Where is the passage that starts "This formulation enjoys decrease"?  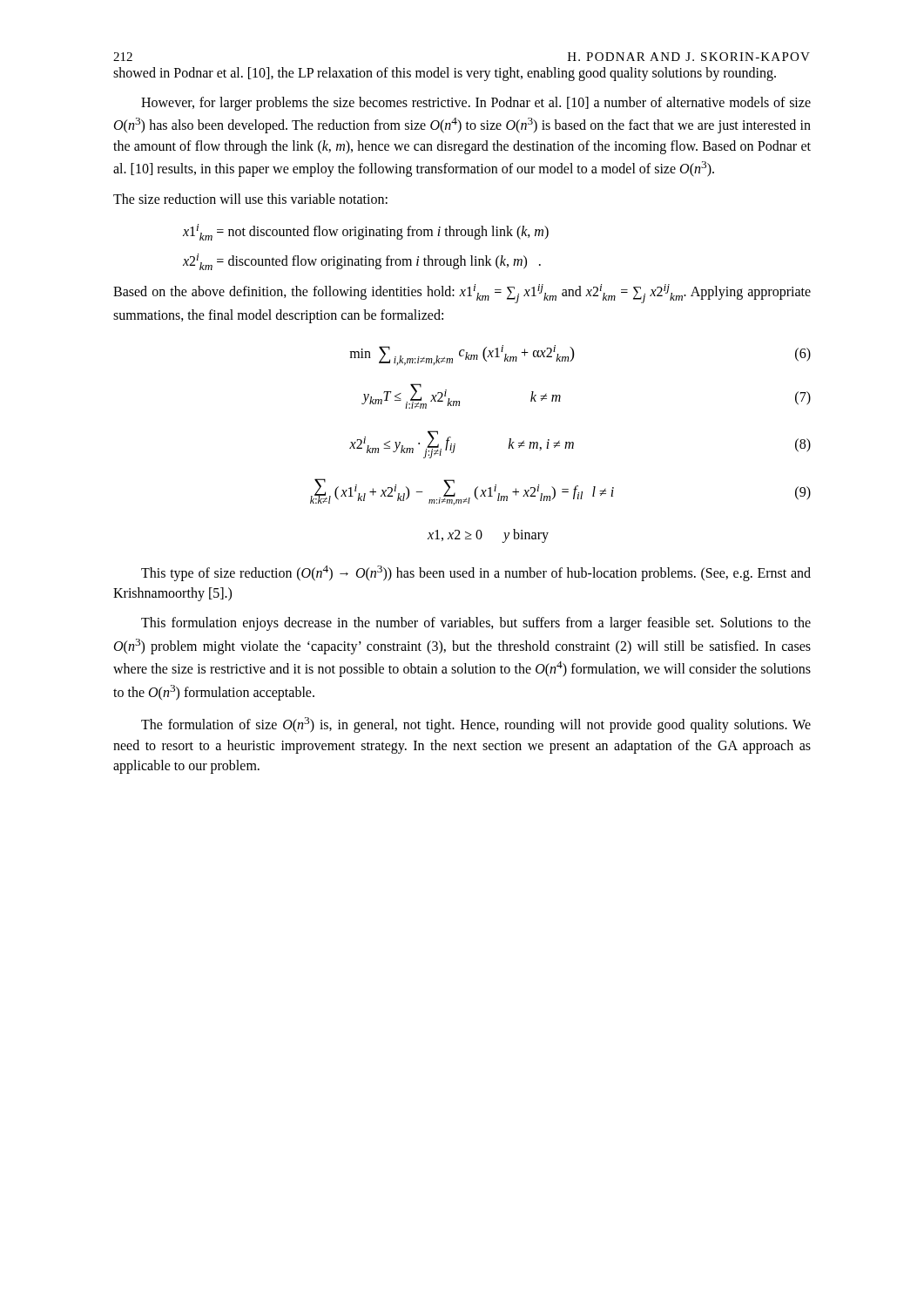(462, 658)
